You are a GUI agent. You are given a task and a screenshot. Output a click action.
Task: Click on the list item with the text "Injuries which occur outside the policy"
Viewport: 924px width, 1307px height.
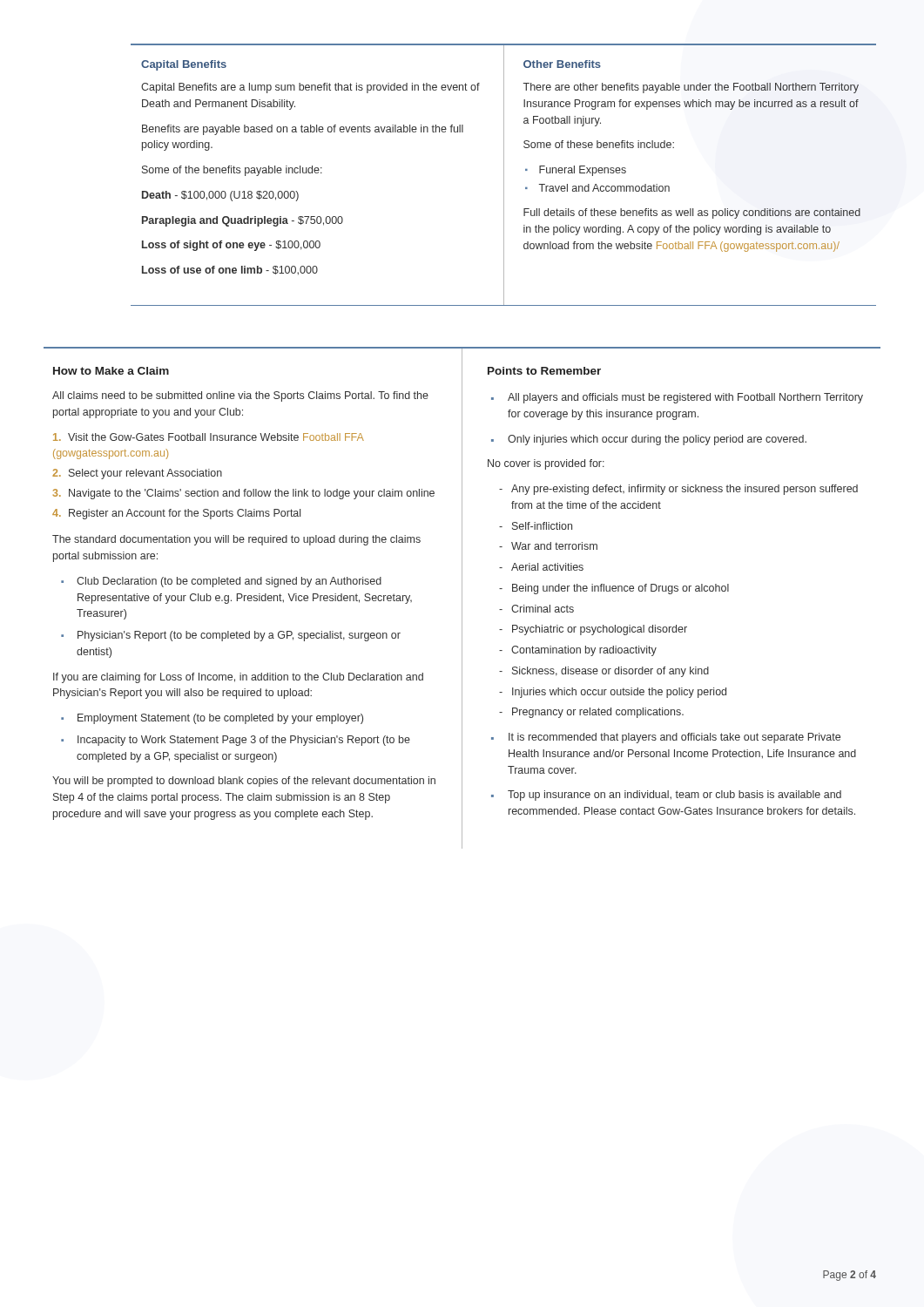(619, 691)
